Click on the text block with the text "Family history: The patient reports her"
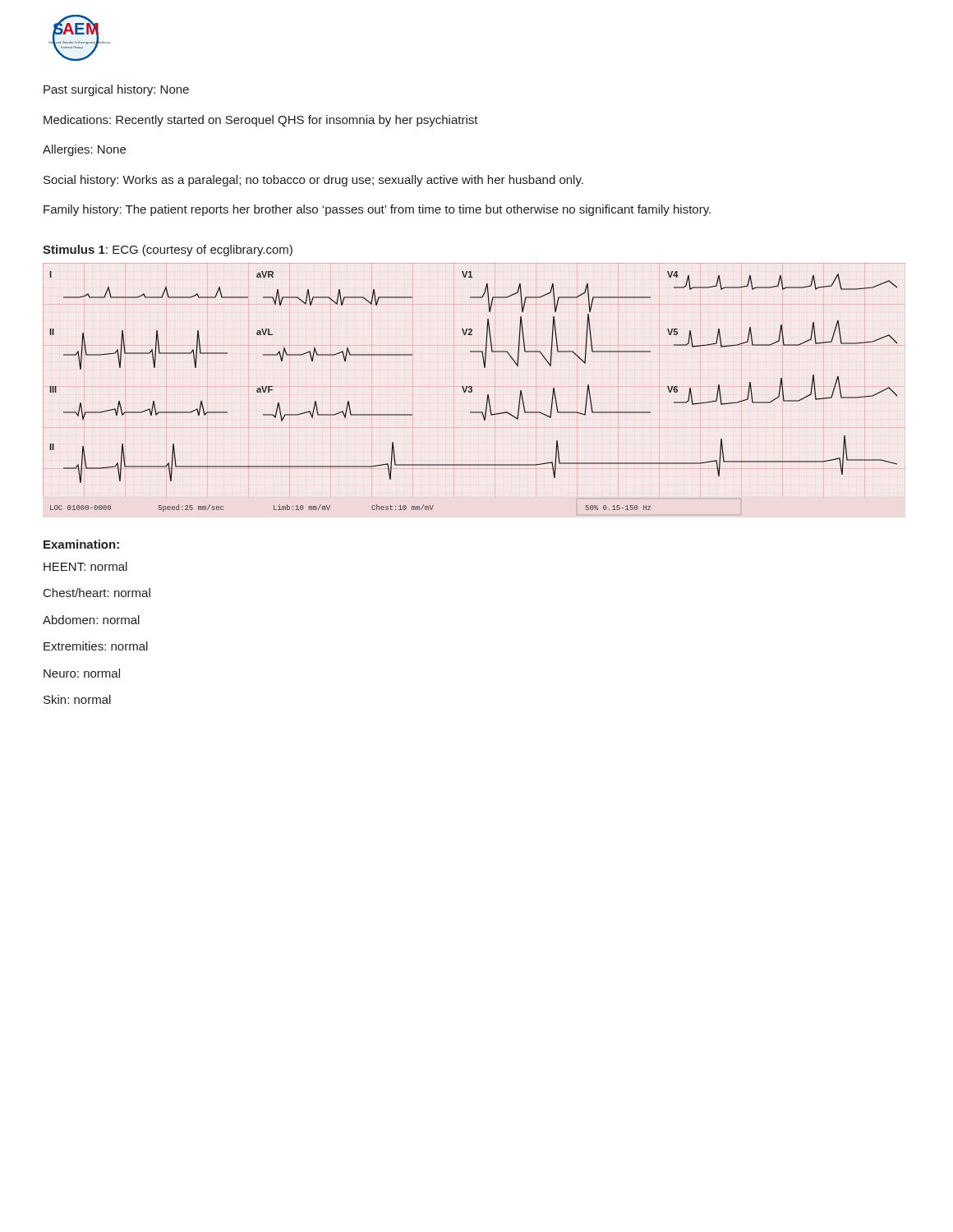953x1232 pixels. (377, 209)
